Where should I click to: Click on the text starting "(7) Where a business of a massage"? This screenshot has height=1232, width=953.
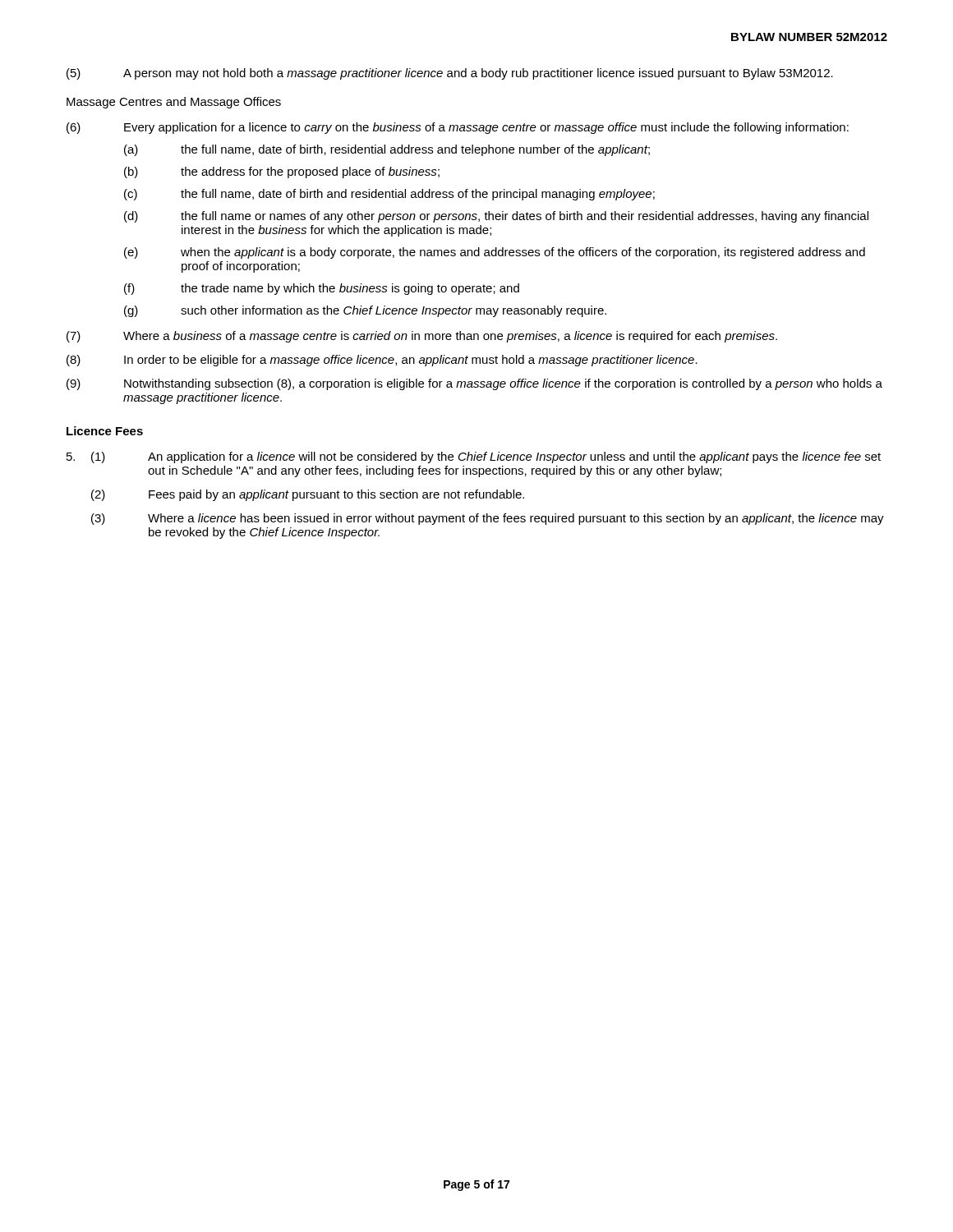coord(476,336)
